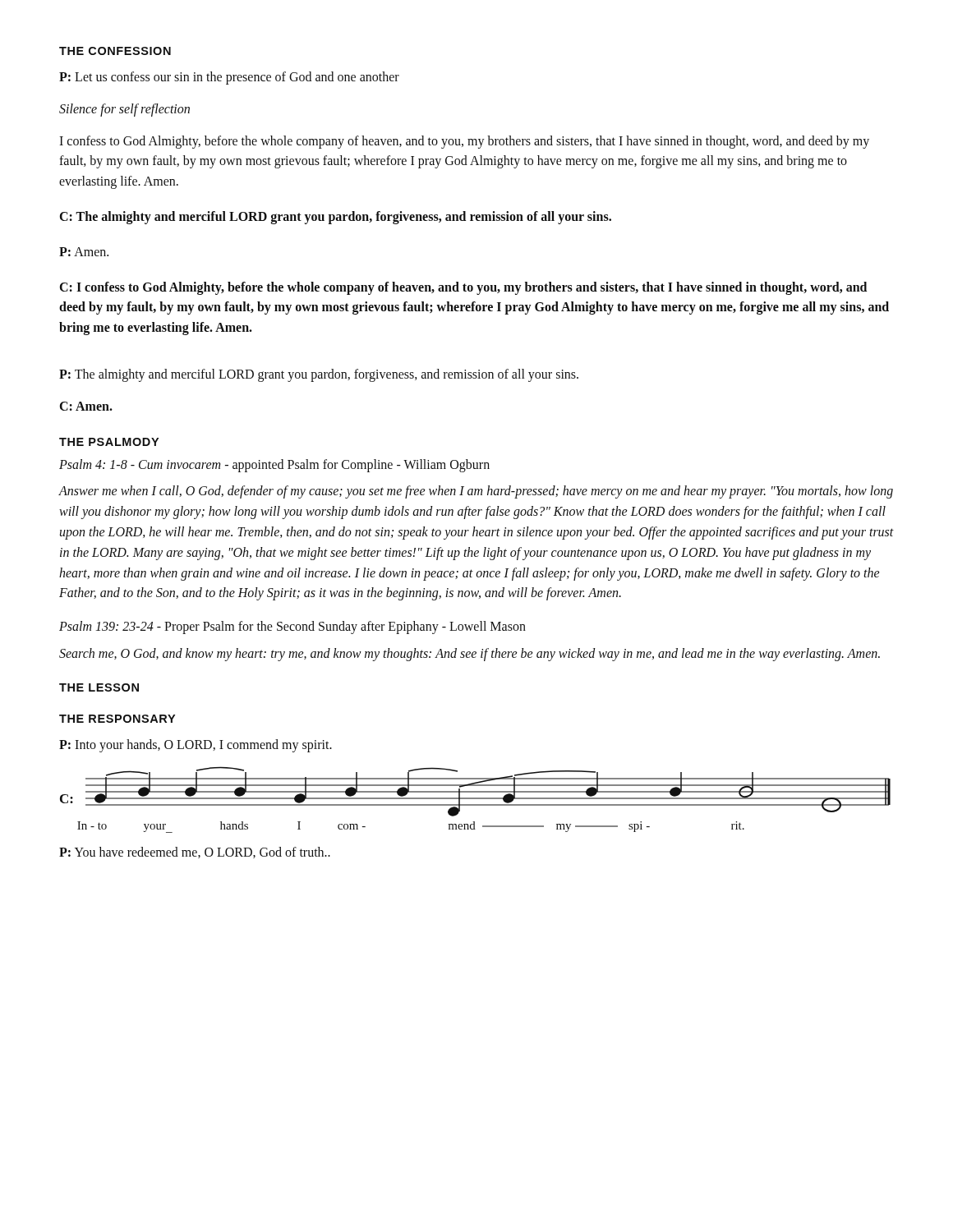
Task: Select the text block starting "C: I confess"
Action: (474, 307)
